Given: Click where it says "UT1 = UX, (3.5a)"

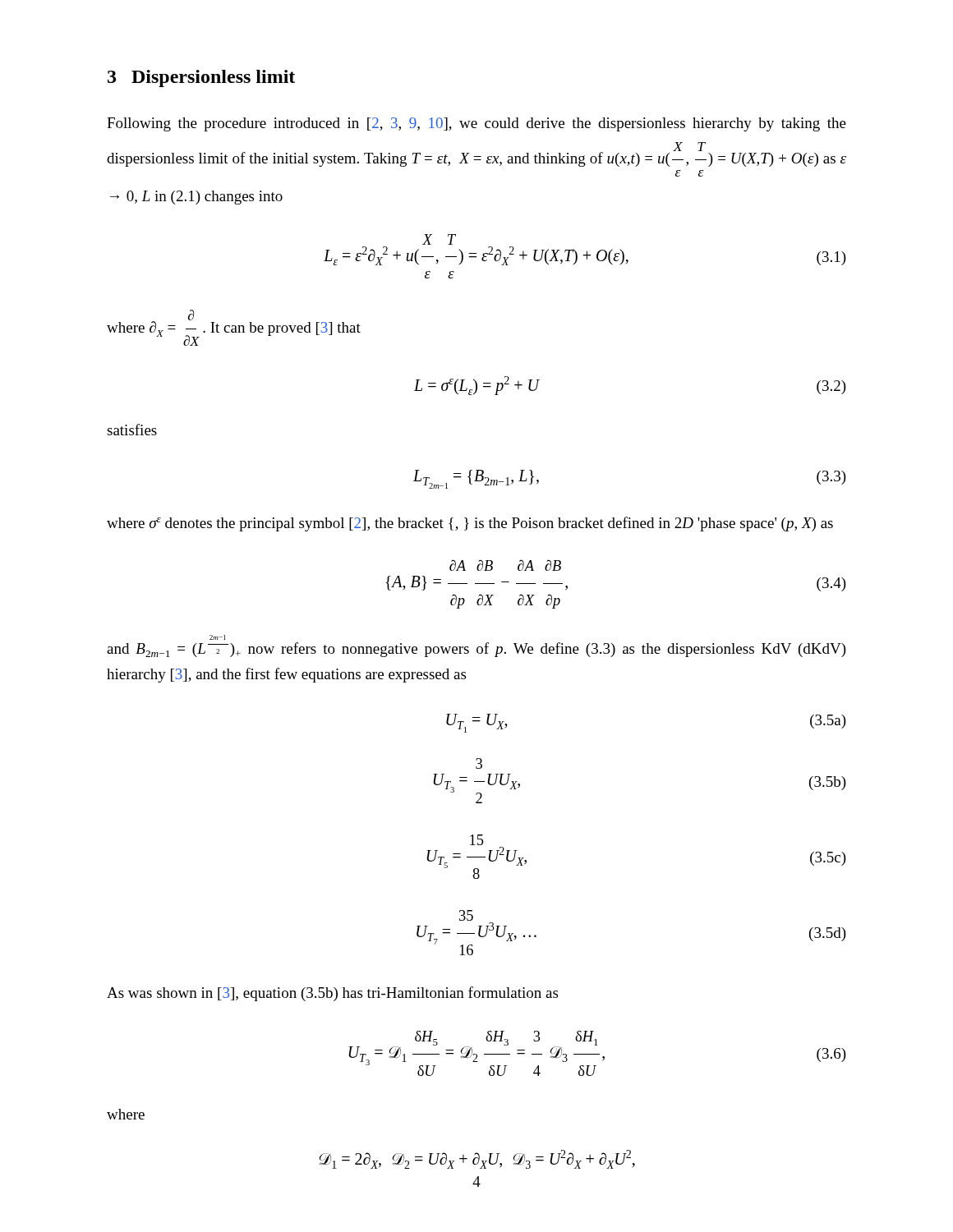Looking at the screenshot, I should 476,720.
